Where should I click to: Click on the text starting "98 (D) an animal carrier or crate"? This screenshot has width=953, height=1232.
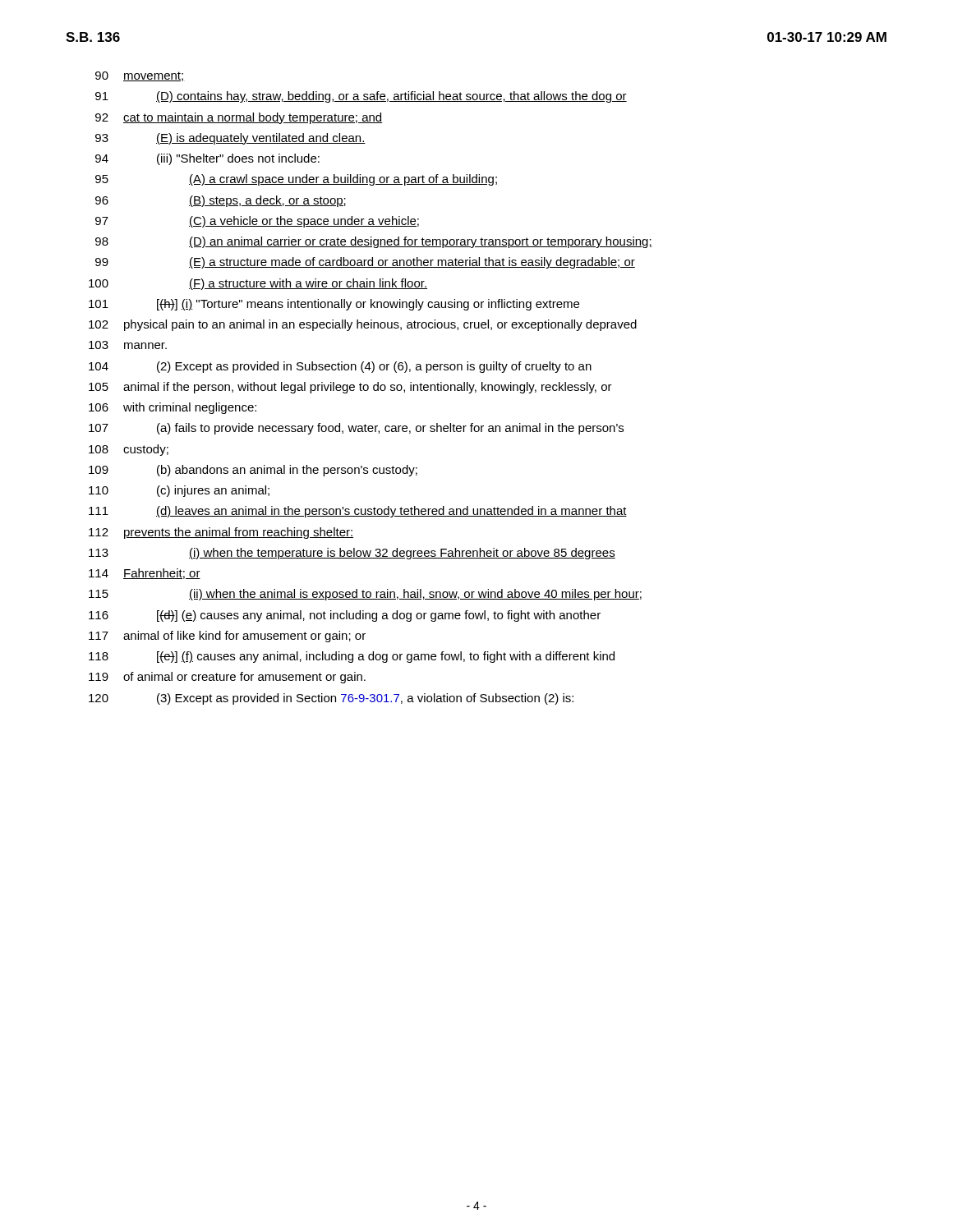click(x=476, y=241)
